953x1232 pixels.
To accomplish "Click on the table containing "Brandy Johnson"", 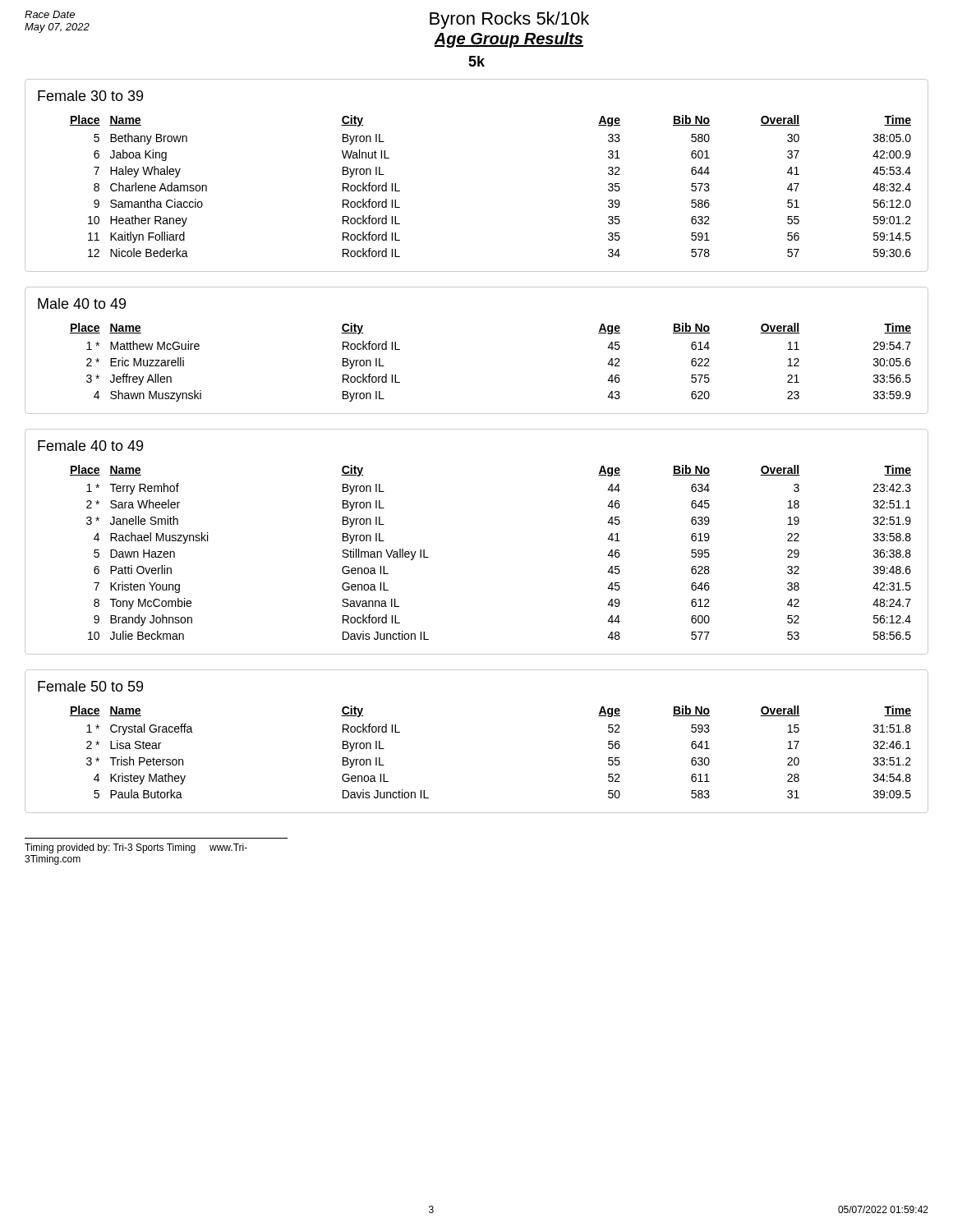I will pos(476,553).
